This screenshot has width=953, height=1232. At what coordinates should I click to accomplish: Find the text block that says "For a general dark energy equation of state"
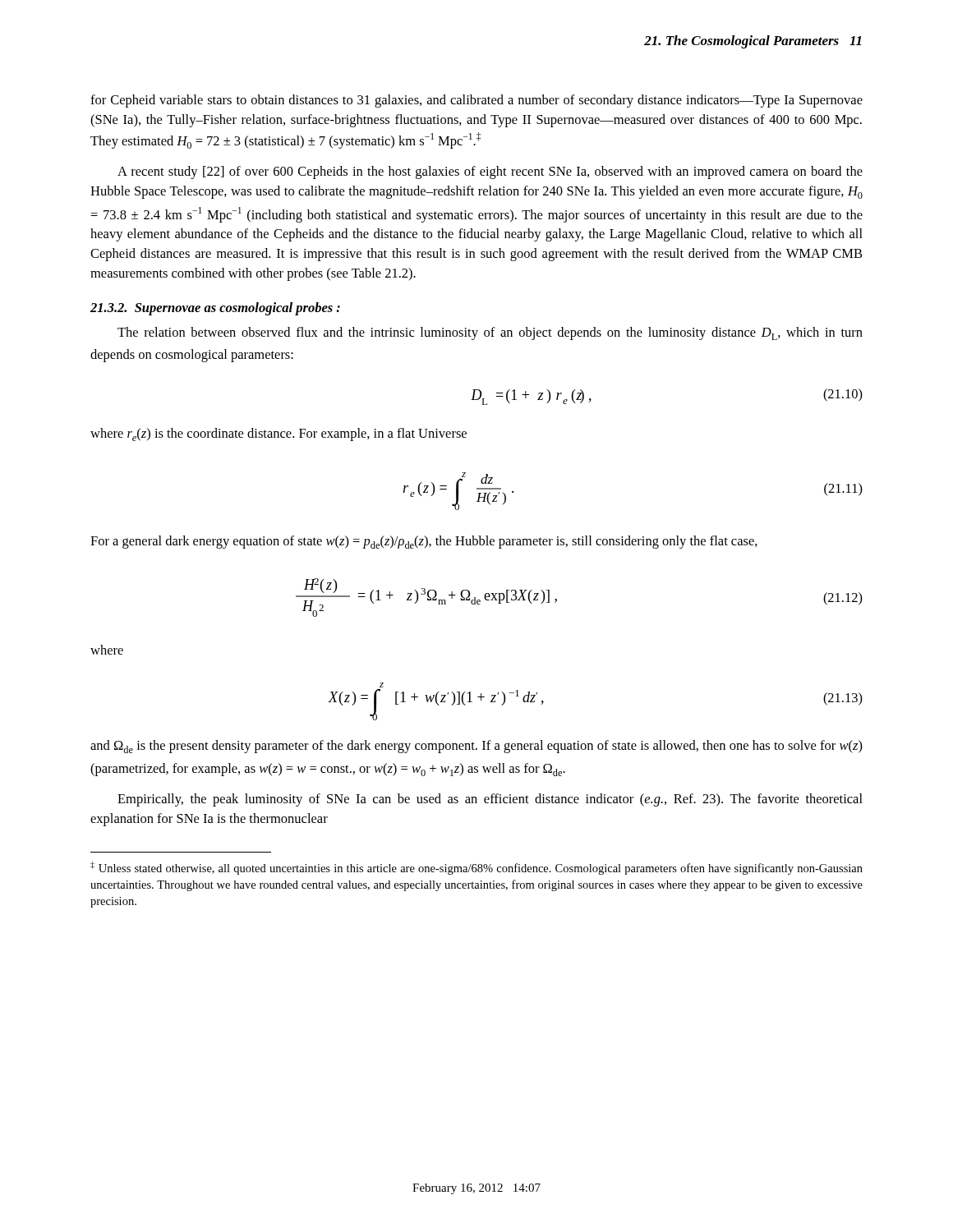(476, 543)
